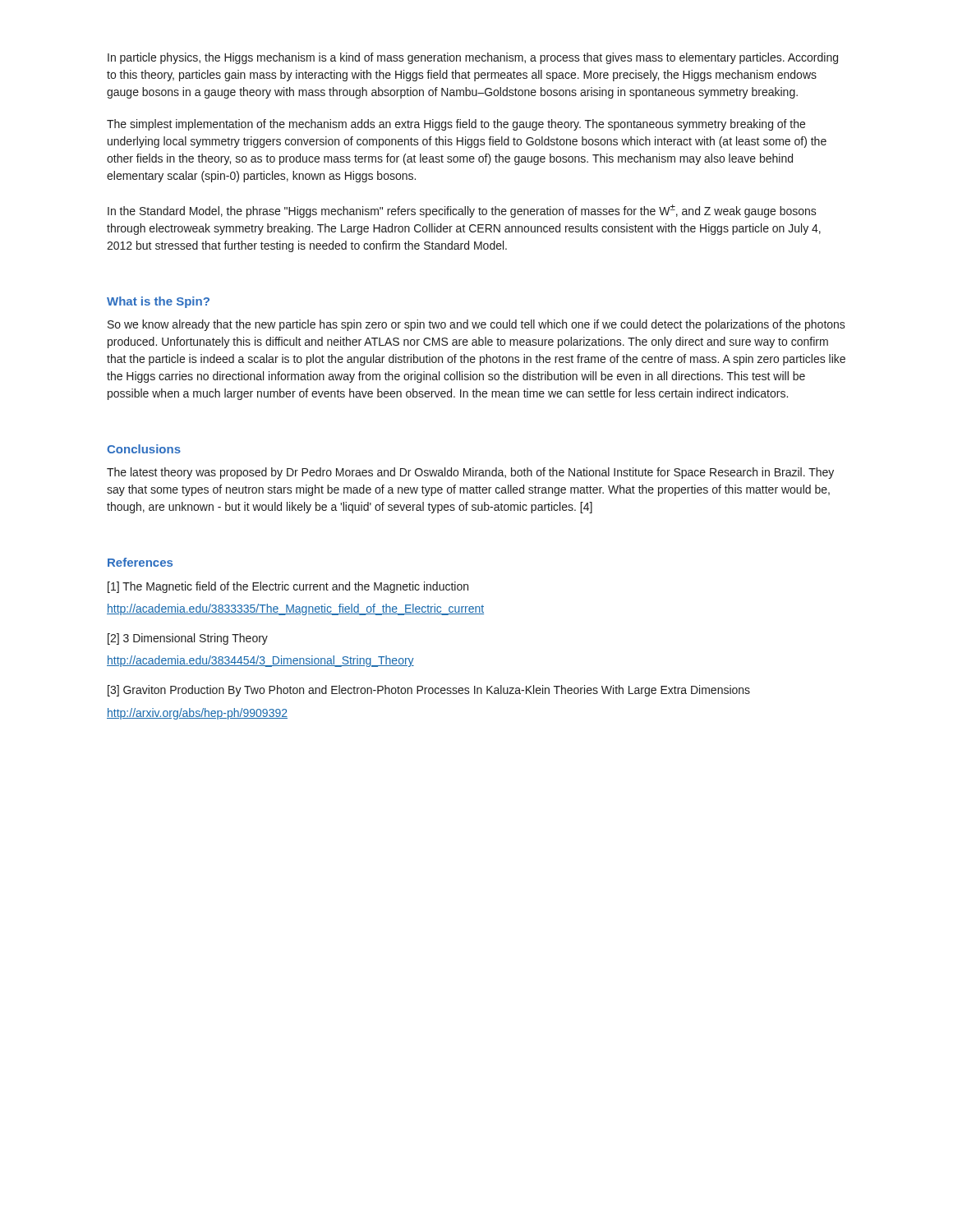This screenshot has width=953, height=1232.
Task: Find the text block that says "In the Standard Model, the phrase"
Action: click(464, 227)
